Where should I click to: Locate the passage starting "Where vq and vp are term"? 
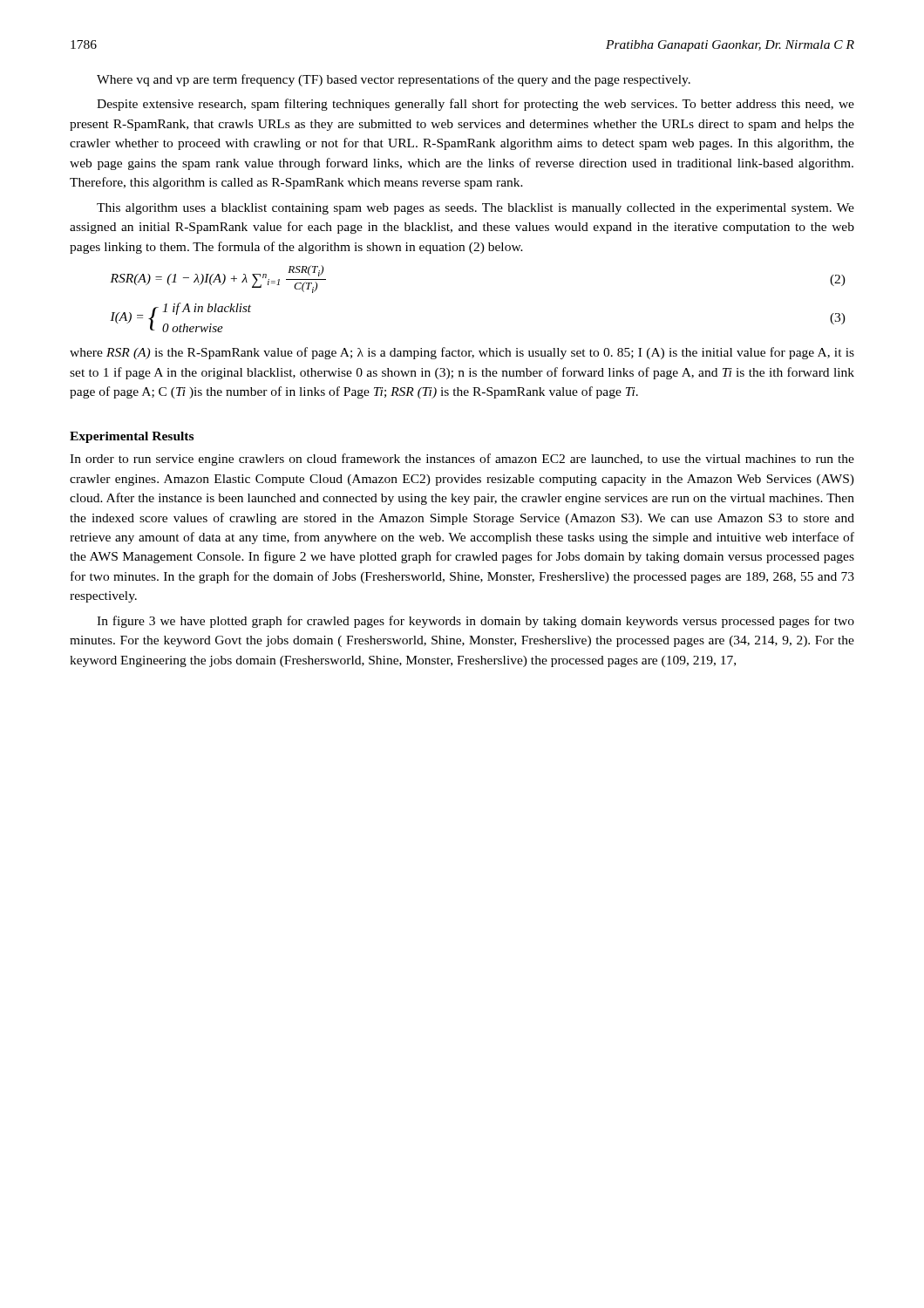[x=394, y=79]
